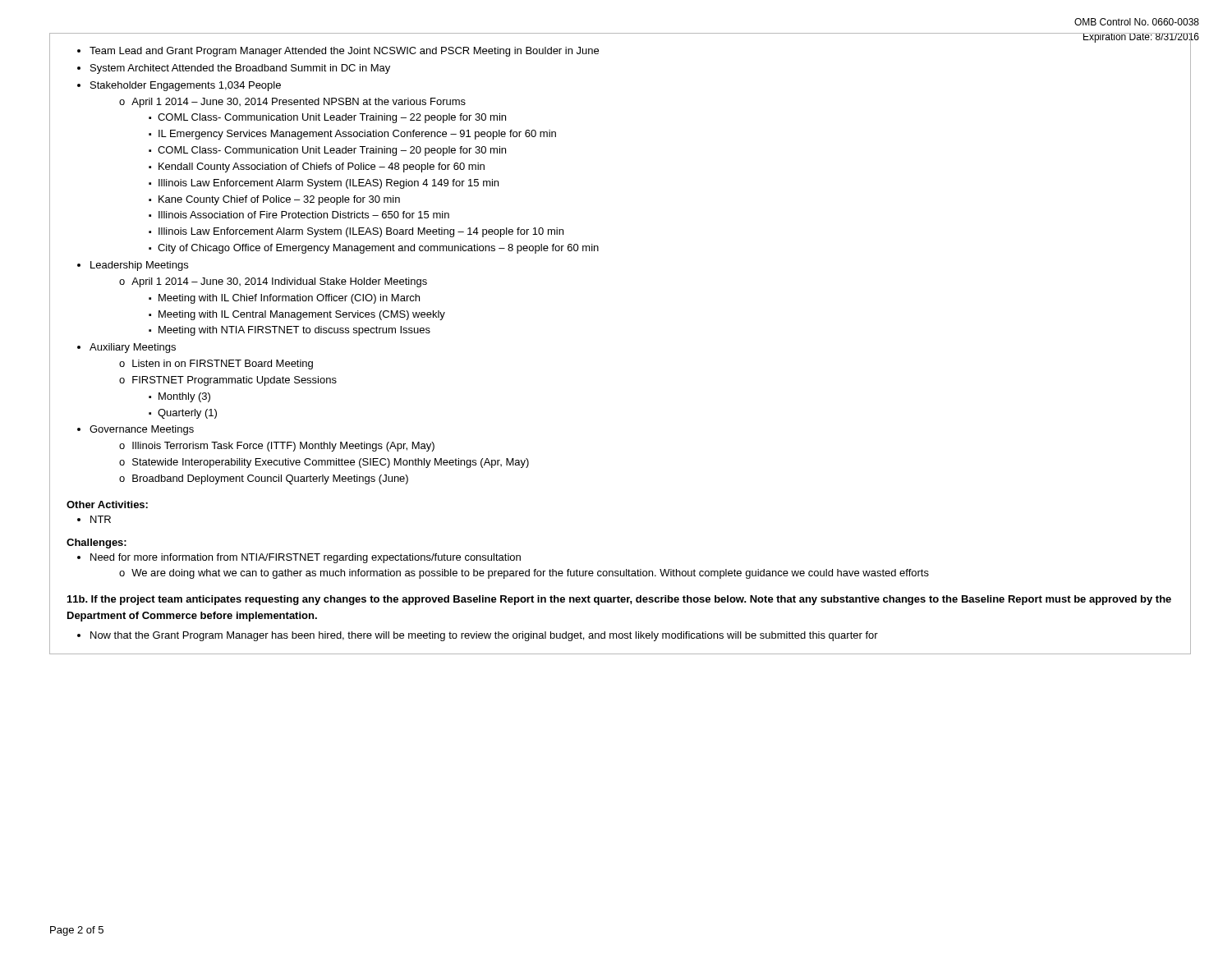The height and width of the screenshot is (954, 1232).
Task: Locate the element starting "Auxiliary Meetings Listen in on FIRSTNET Board"
Action: coord(133,348)
